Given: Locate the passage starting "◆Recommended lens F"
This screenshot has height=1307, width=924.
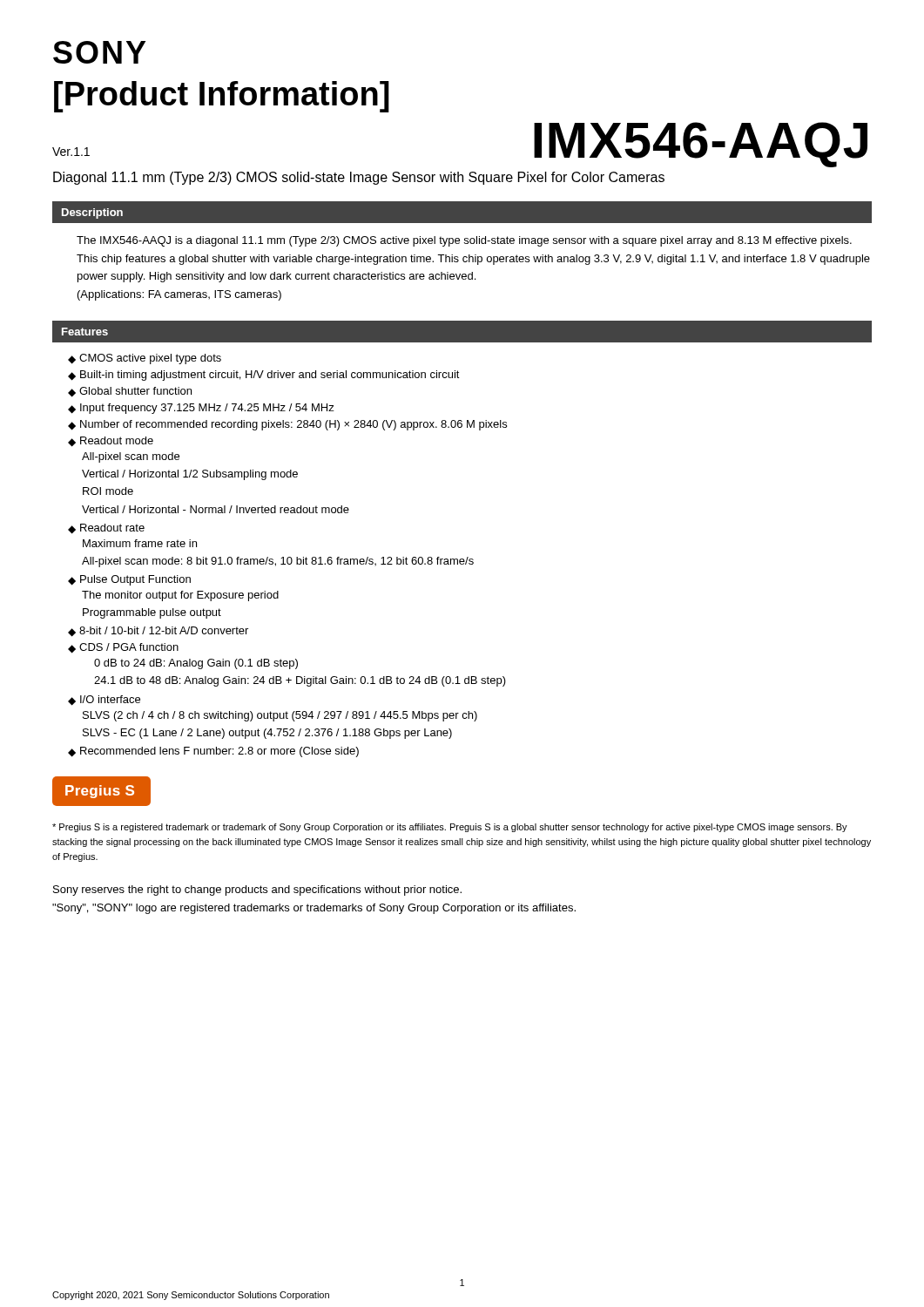Looking at the screenshot, I should click(x=213, y=752).
